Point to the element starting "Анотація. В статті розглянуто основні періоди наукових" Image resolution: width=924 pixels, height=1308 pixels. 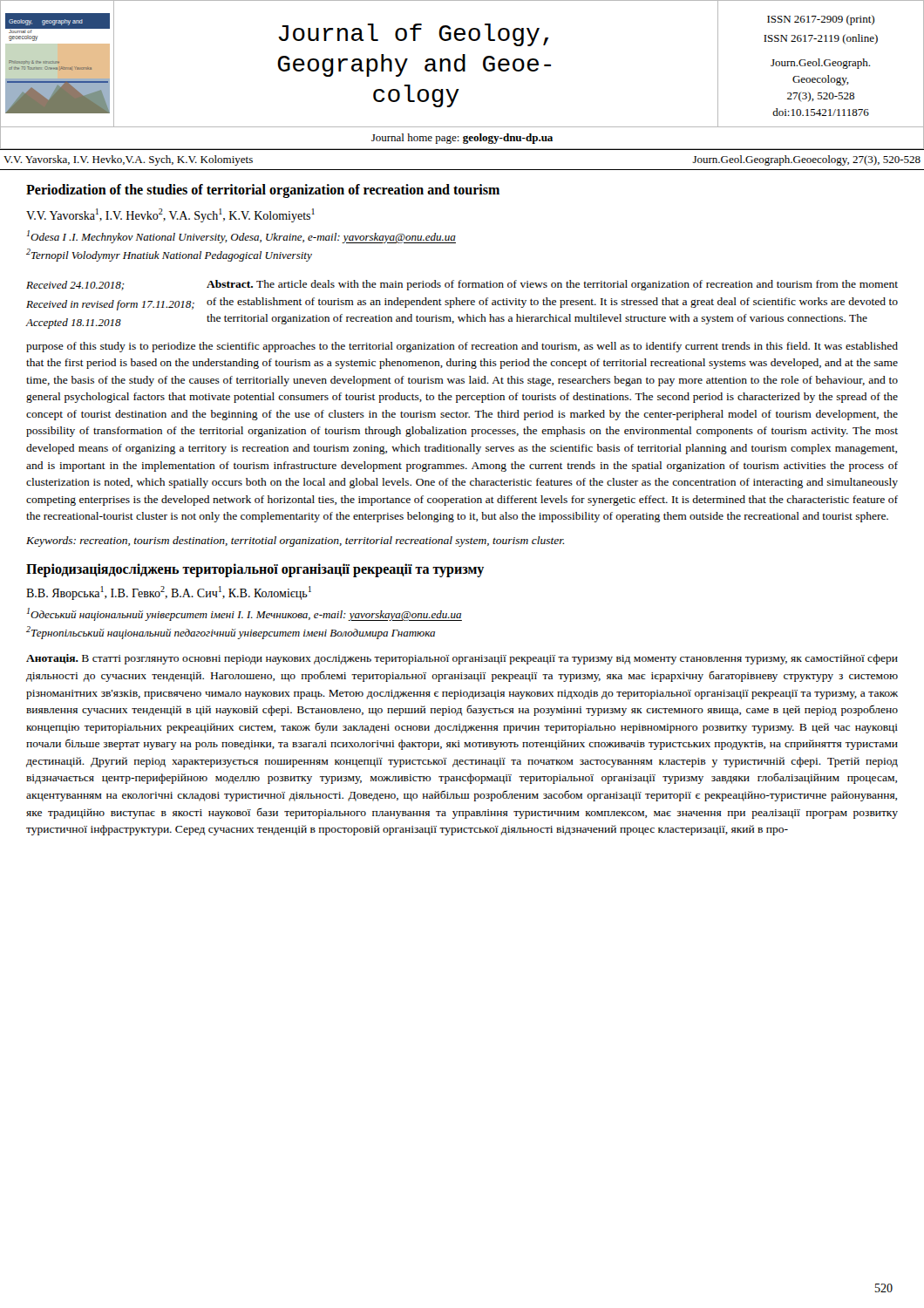[x=462, y=744]
